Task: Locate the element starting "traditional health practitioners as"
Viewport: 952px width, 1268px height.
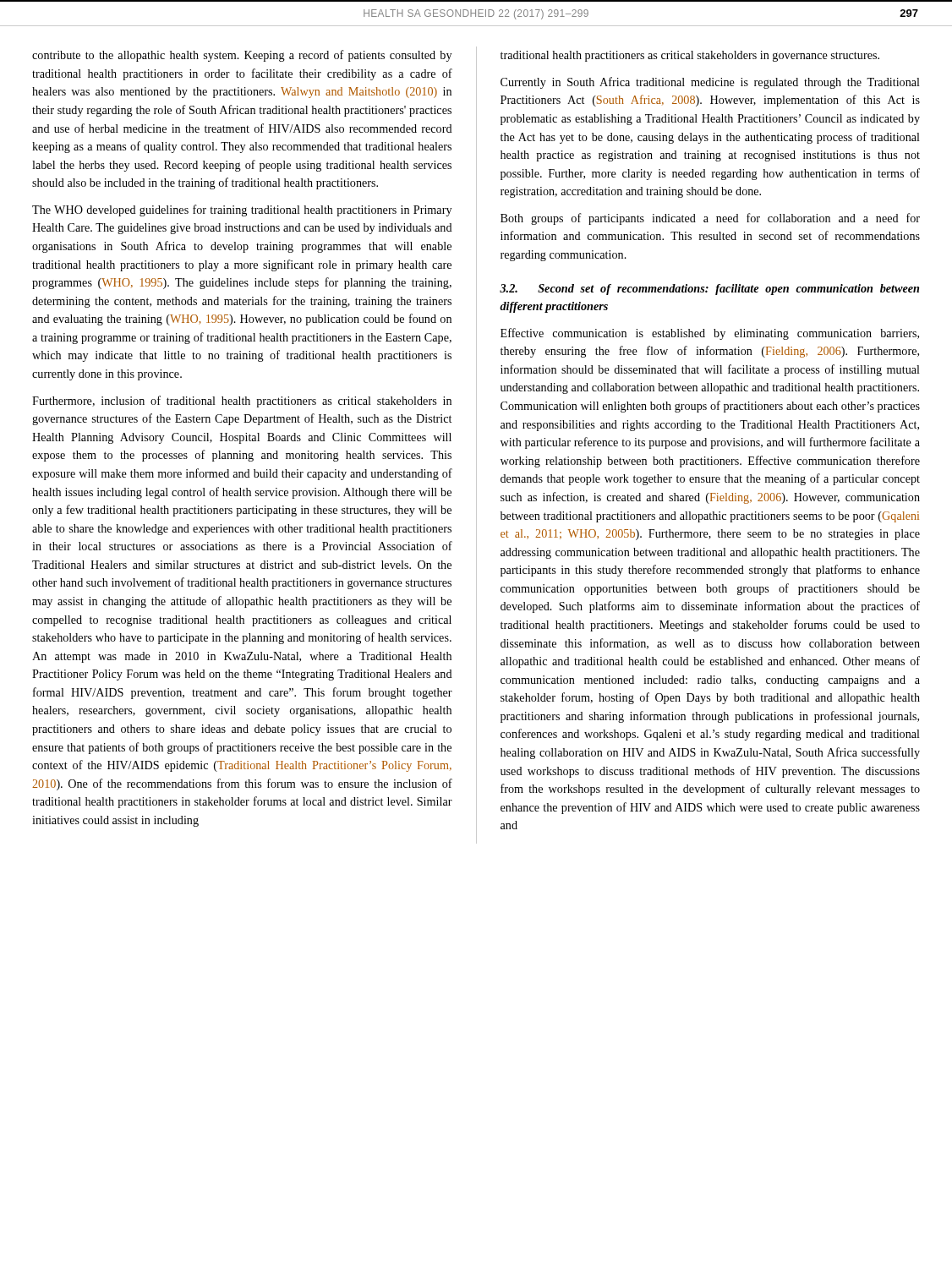Action: pyautogui.click(x=710, y=56)
